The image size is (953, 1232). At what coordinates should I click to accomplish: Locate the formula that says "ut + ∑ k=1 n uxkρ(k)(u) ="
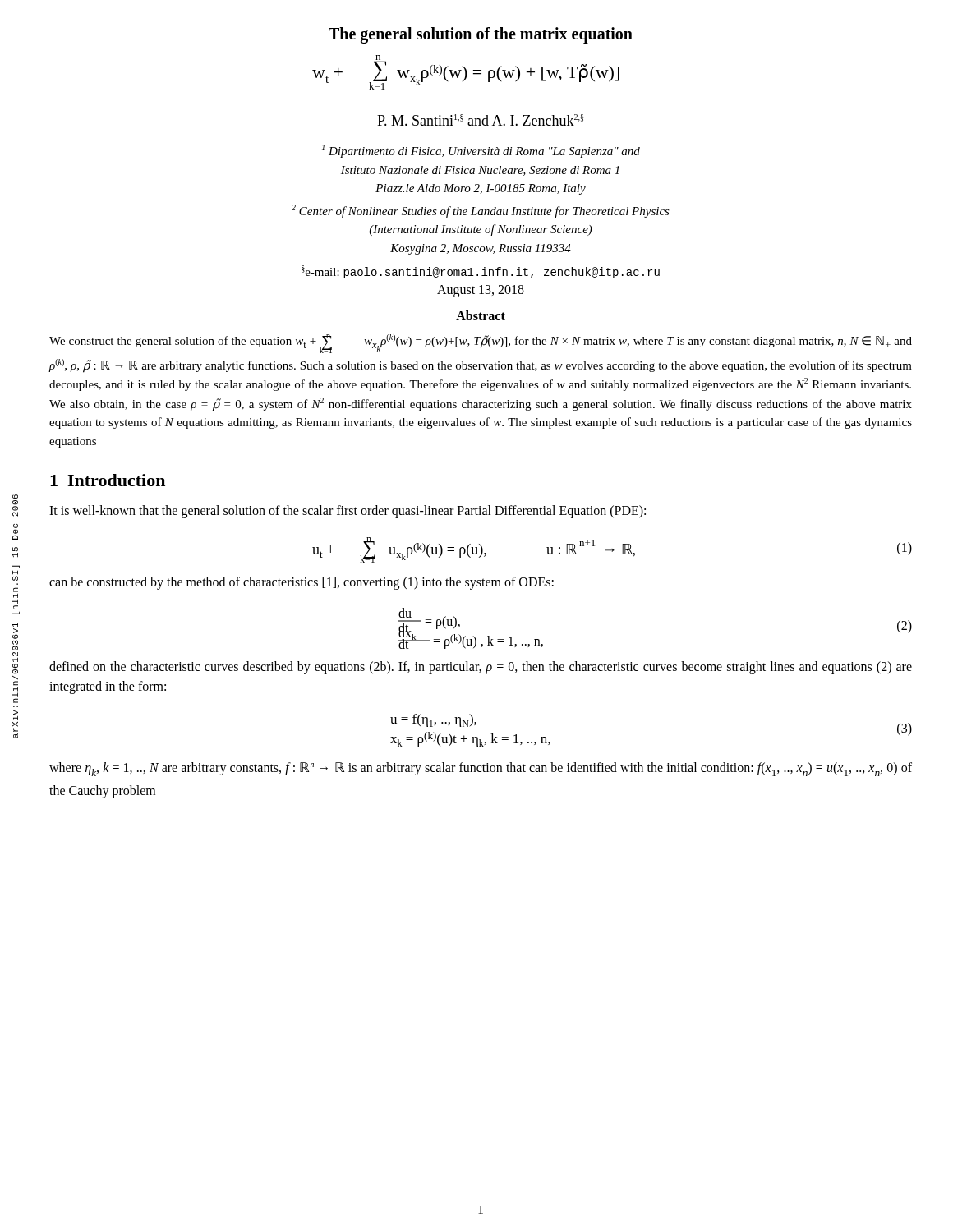coord(610,548)
